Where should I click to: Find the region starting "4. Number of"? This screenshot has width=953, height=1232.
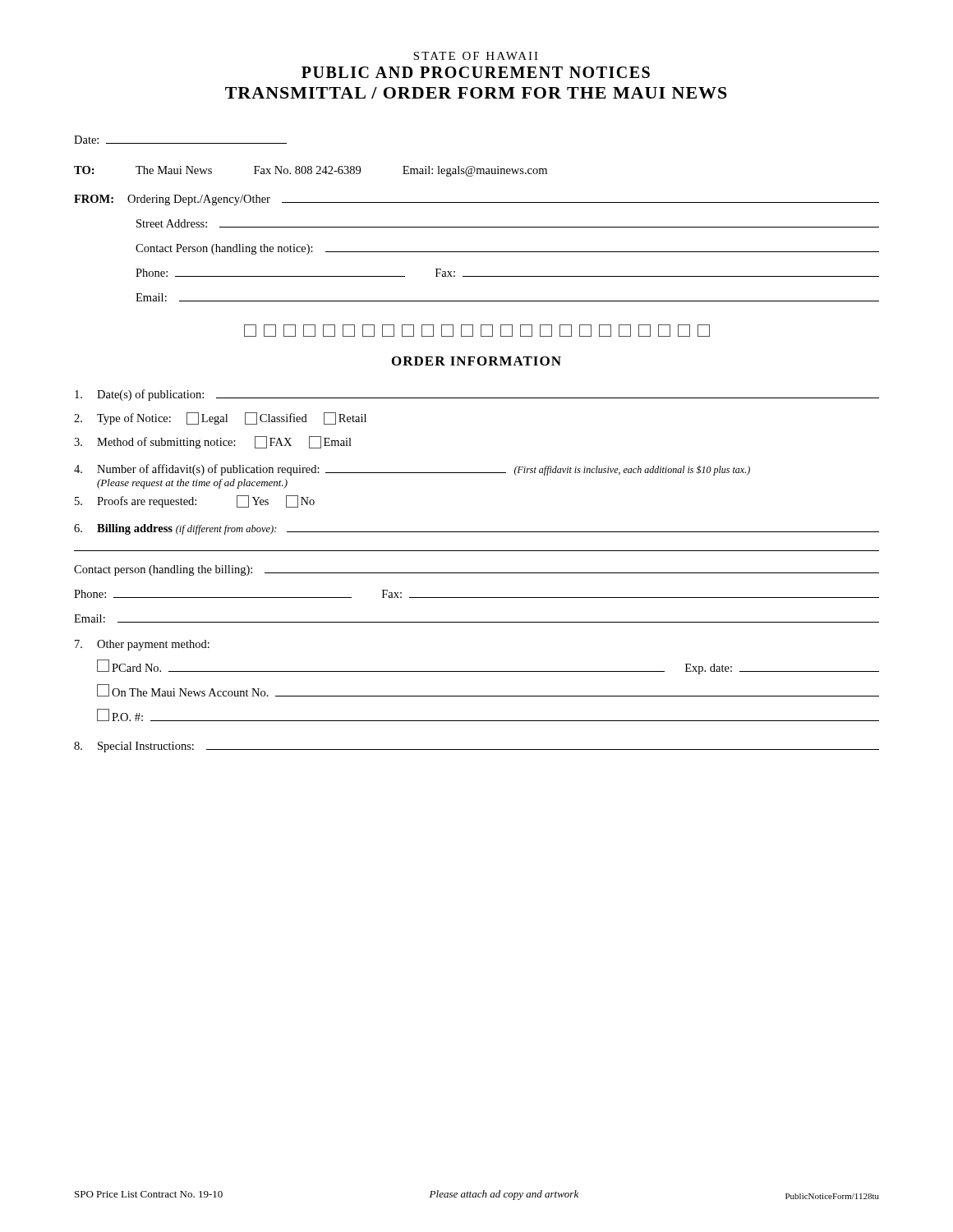476,474
